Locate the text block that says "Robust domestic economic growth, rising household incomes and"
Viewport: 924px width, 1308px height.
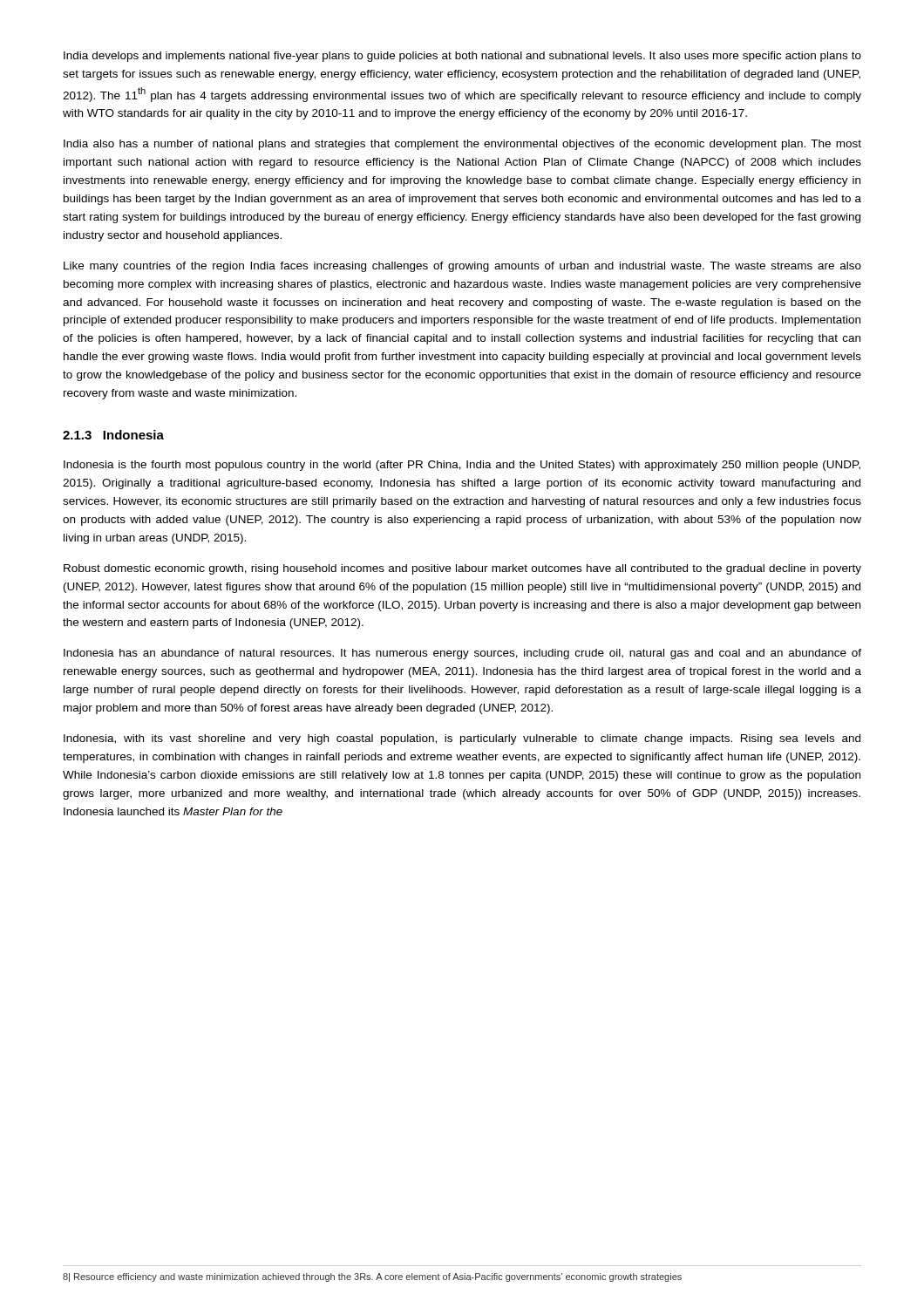(x=462, y=595)
